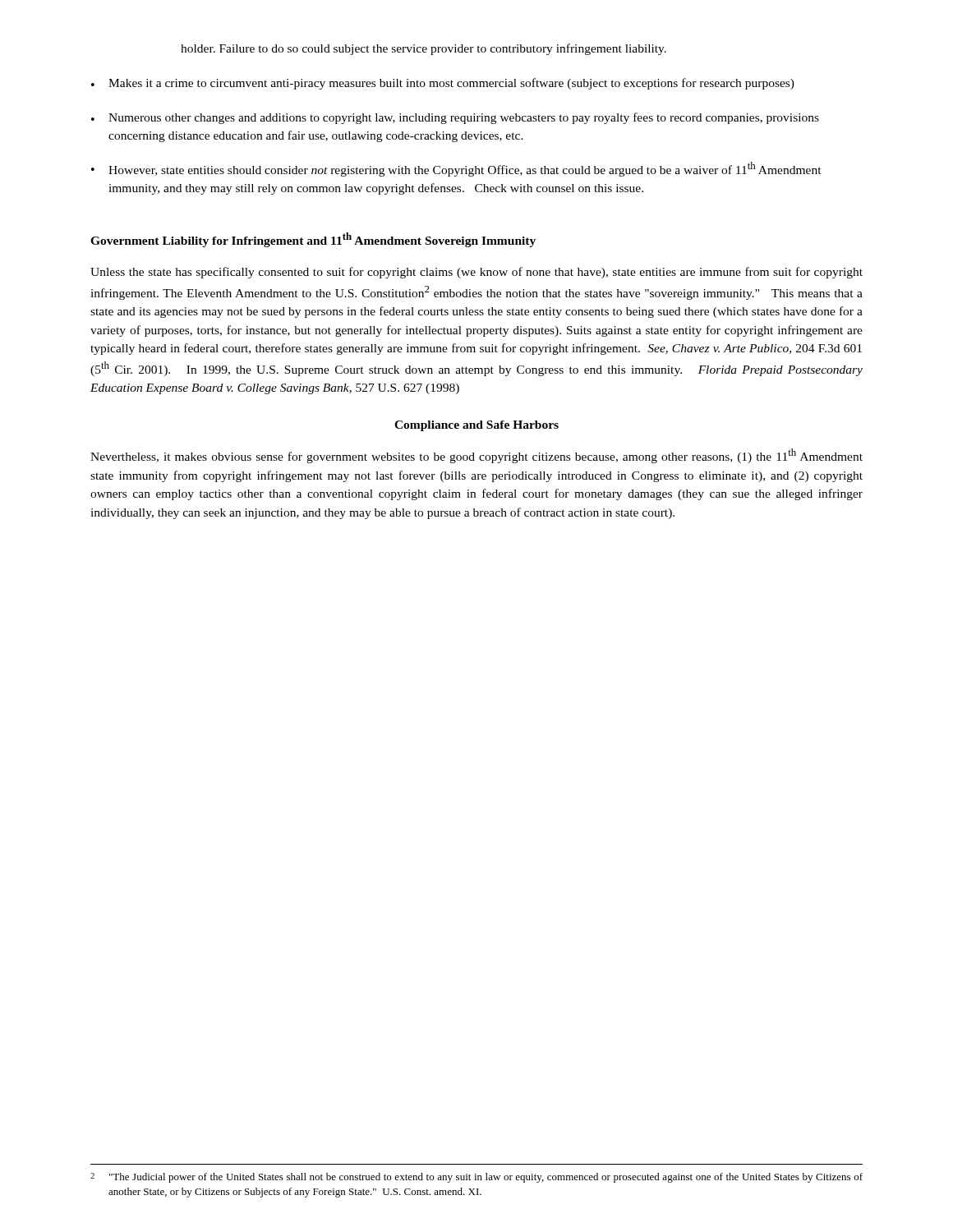Viewport: 953px width, 1232px height.
Task: Click on the footnote that says "2 "The Judicial"
Action: (476, 1184)
